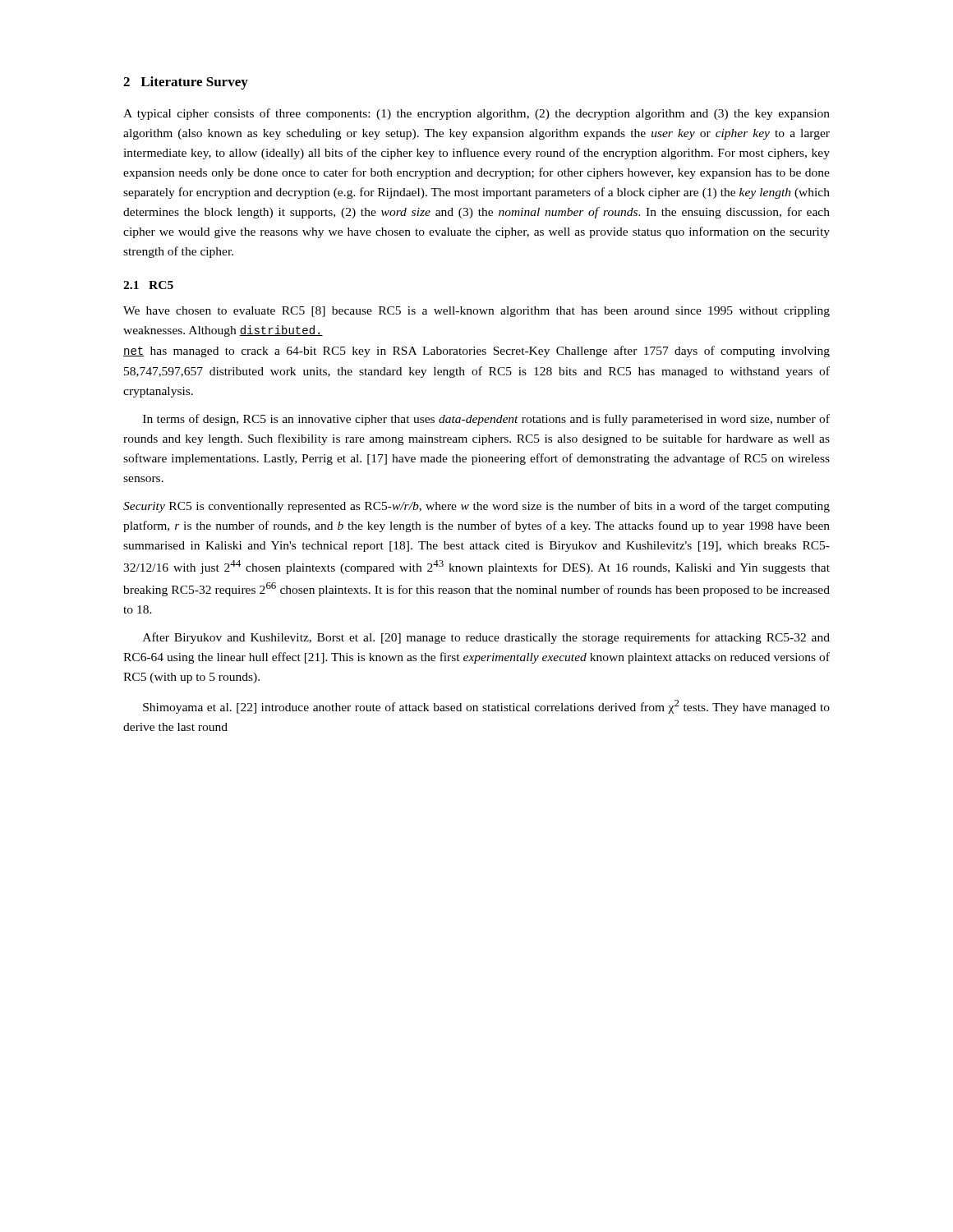Click where it says "2 Literature Survey"

186,82
